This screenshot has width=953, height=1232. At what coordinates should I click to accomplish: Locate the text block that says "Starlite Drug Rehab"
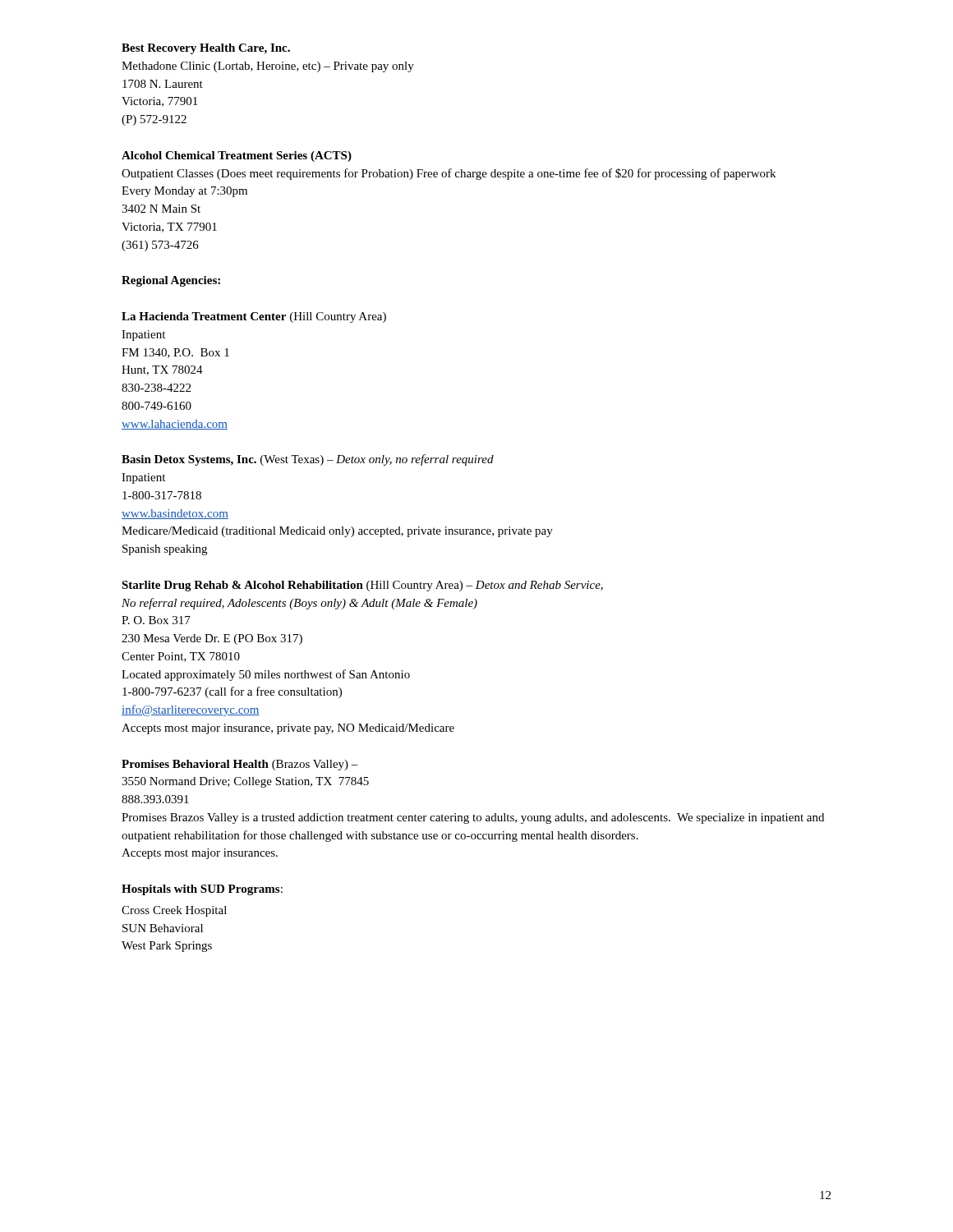tap(362, 586)
